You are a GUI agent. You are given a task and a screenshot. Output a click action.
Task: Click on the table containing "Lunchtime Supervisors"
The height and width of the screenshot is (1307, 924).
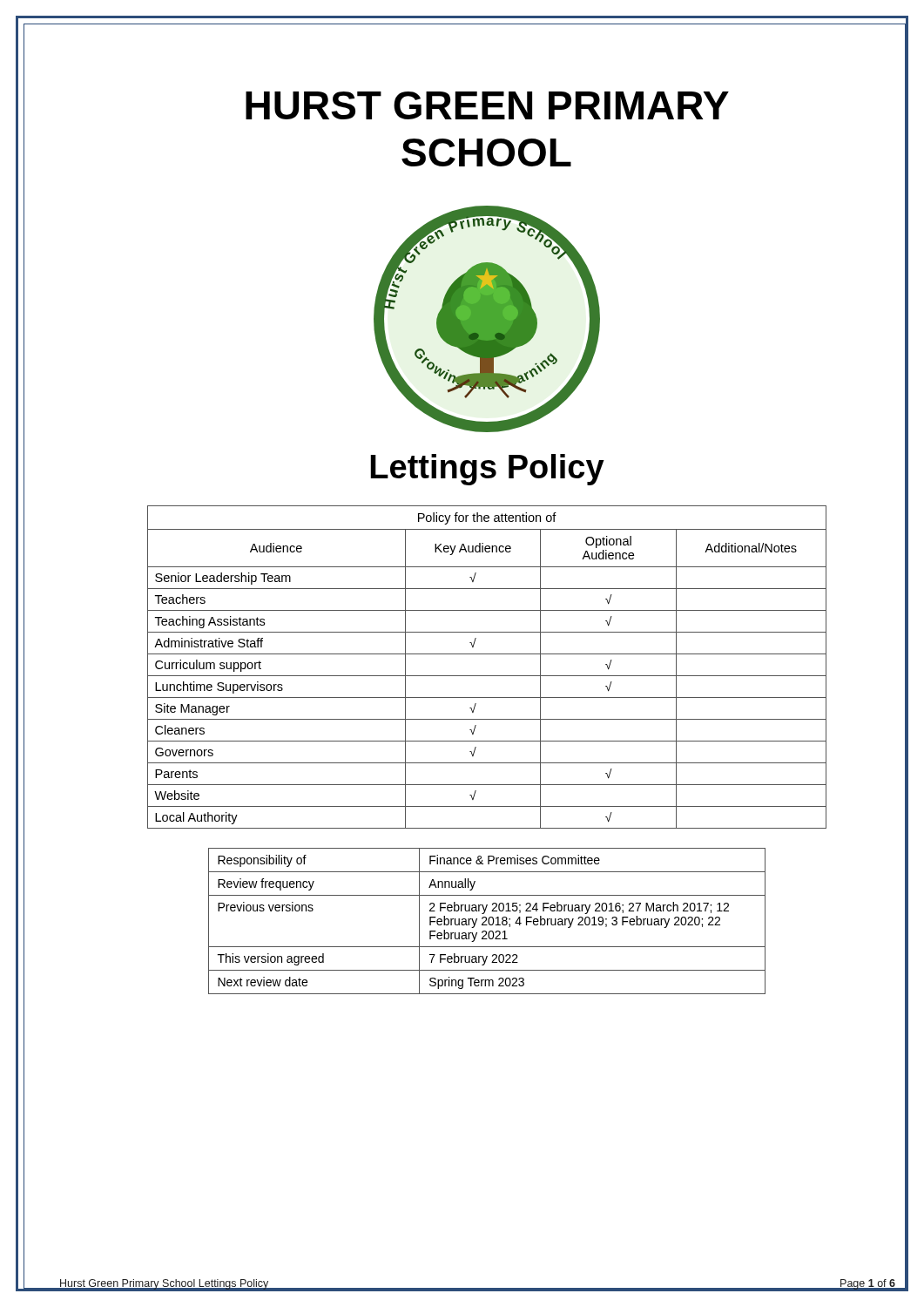486,667
